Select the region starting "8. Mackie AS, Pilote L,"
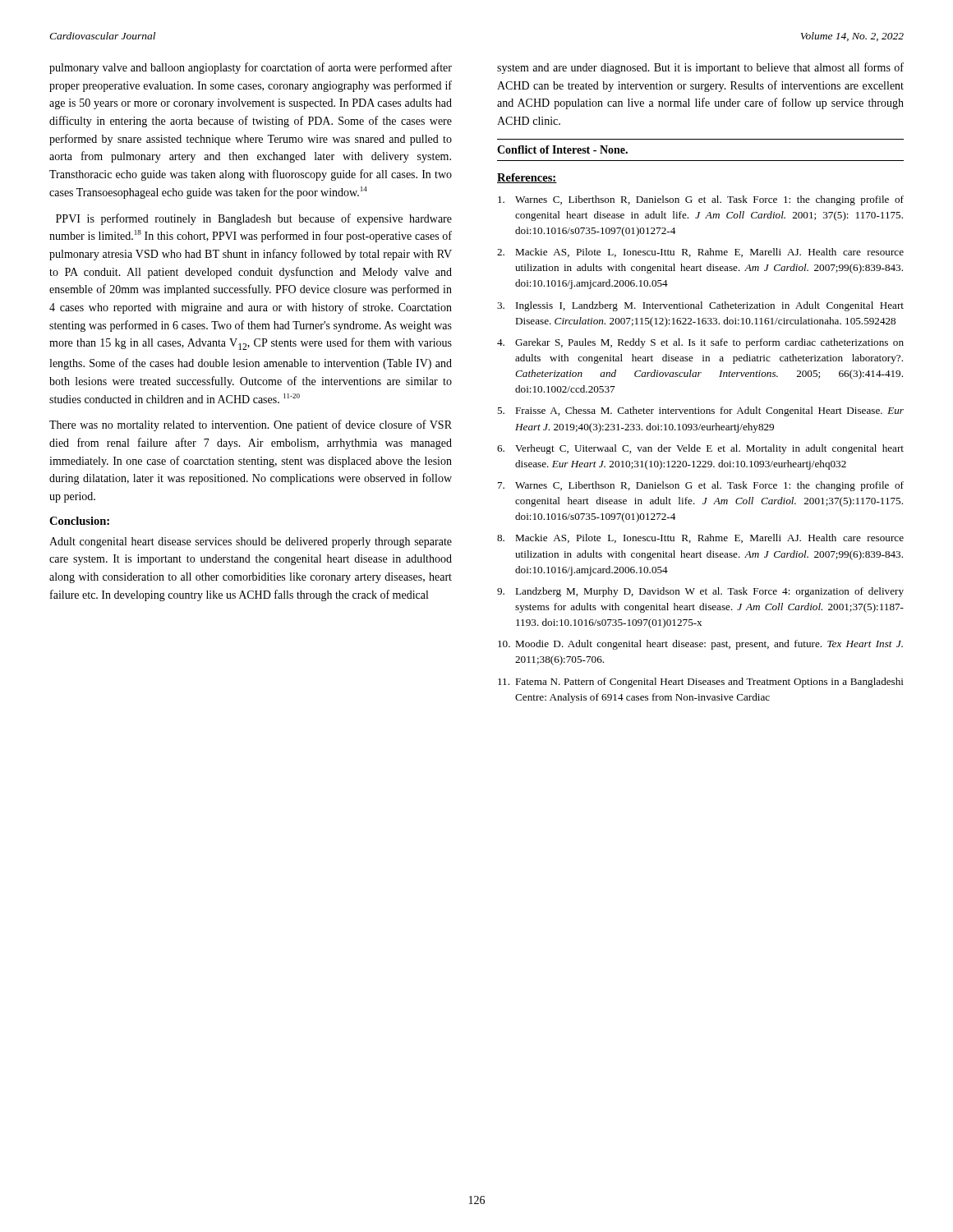Image resolution: width=953 pixels, height=1232 pixels. coord(700,554)
